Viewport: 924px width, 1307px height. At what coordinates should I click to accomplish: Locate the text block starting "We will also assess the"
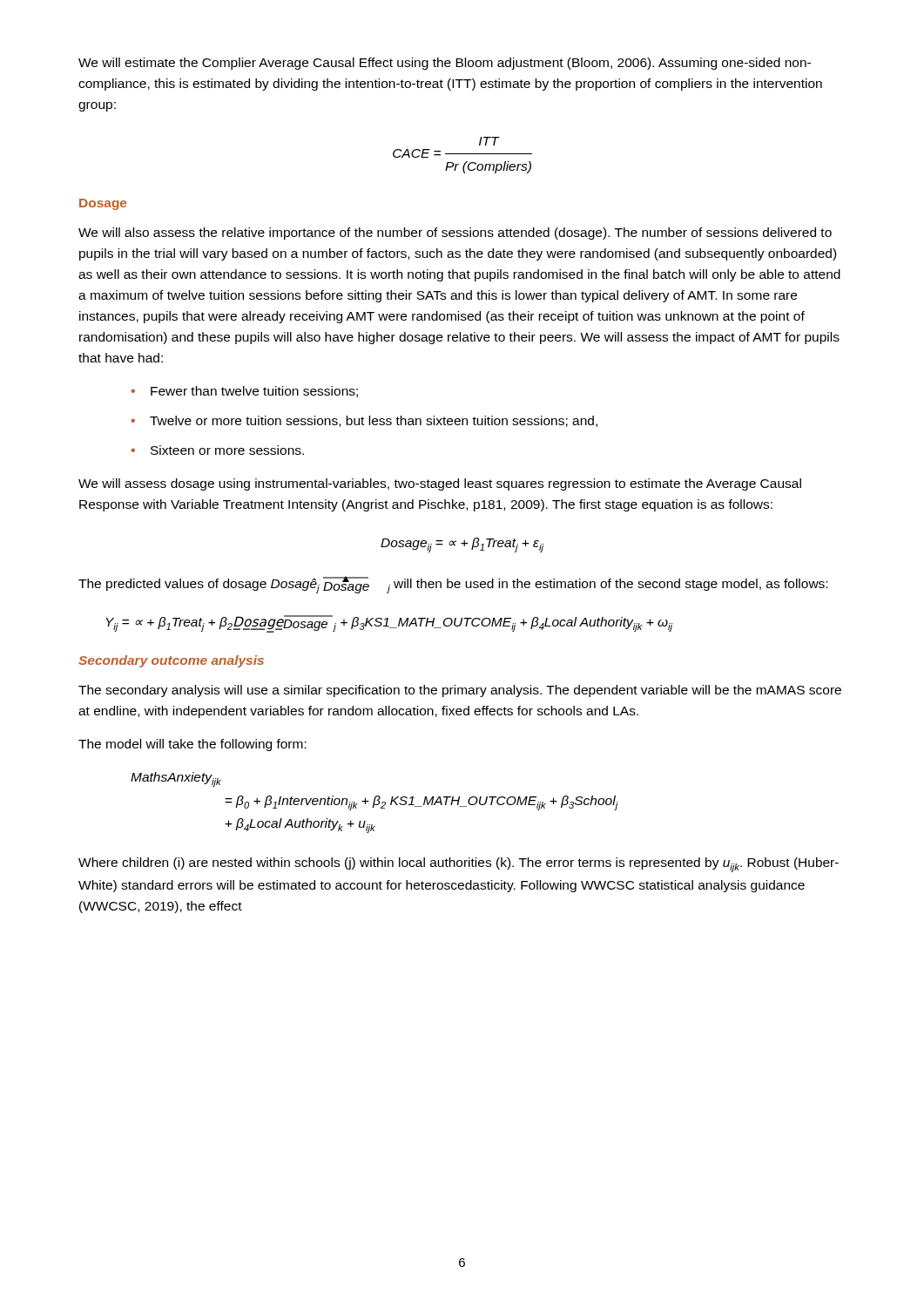[460, 295]
